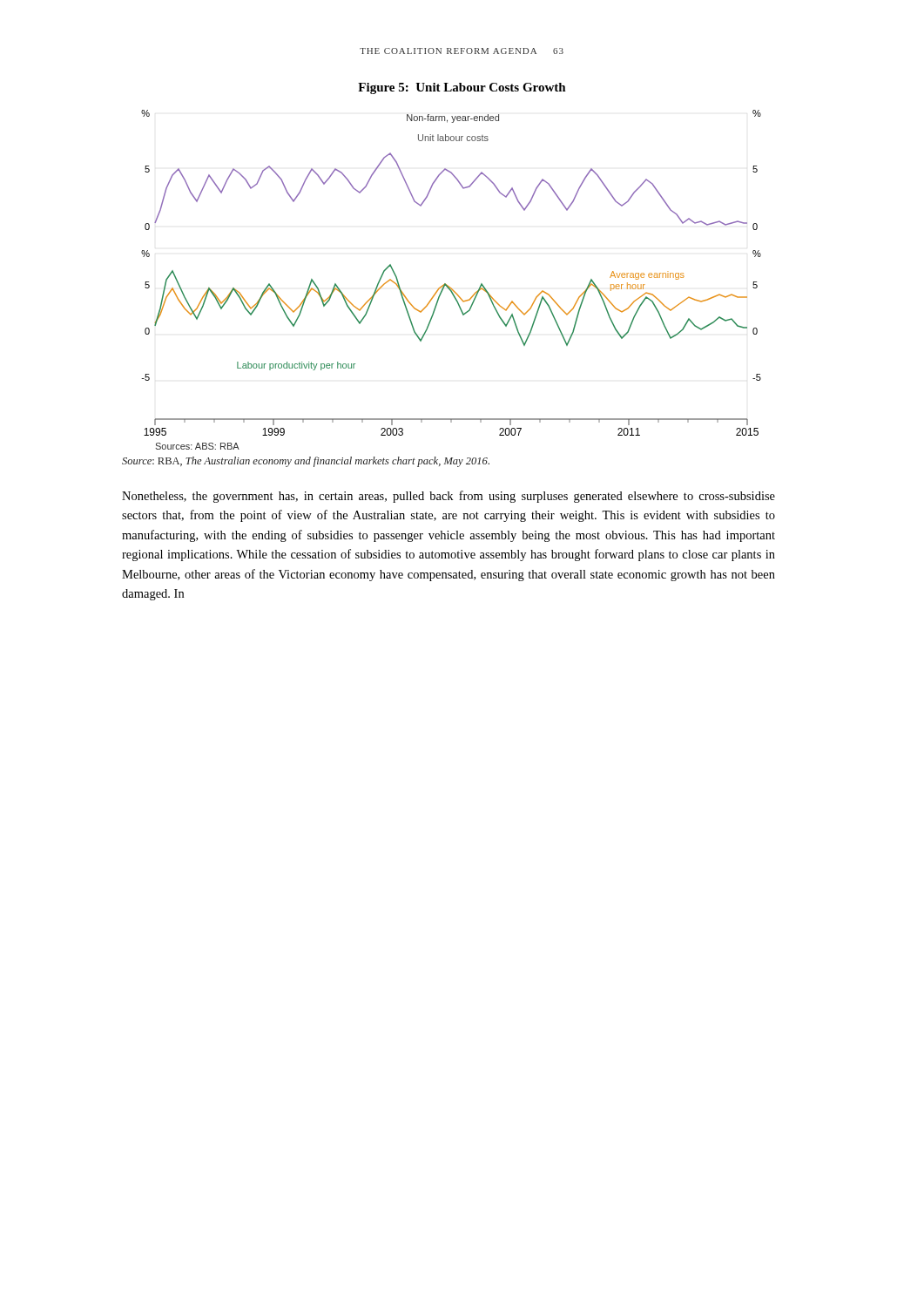Image resolution: width=924 pixels, height=1307 pixels.
Task: Click on the passage starting "Figure 5: Unit Labour Costs"
Action: pos(462,87)
